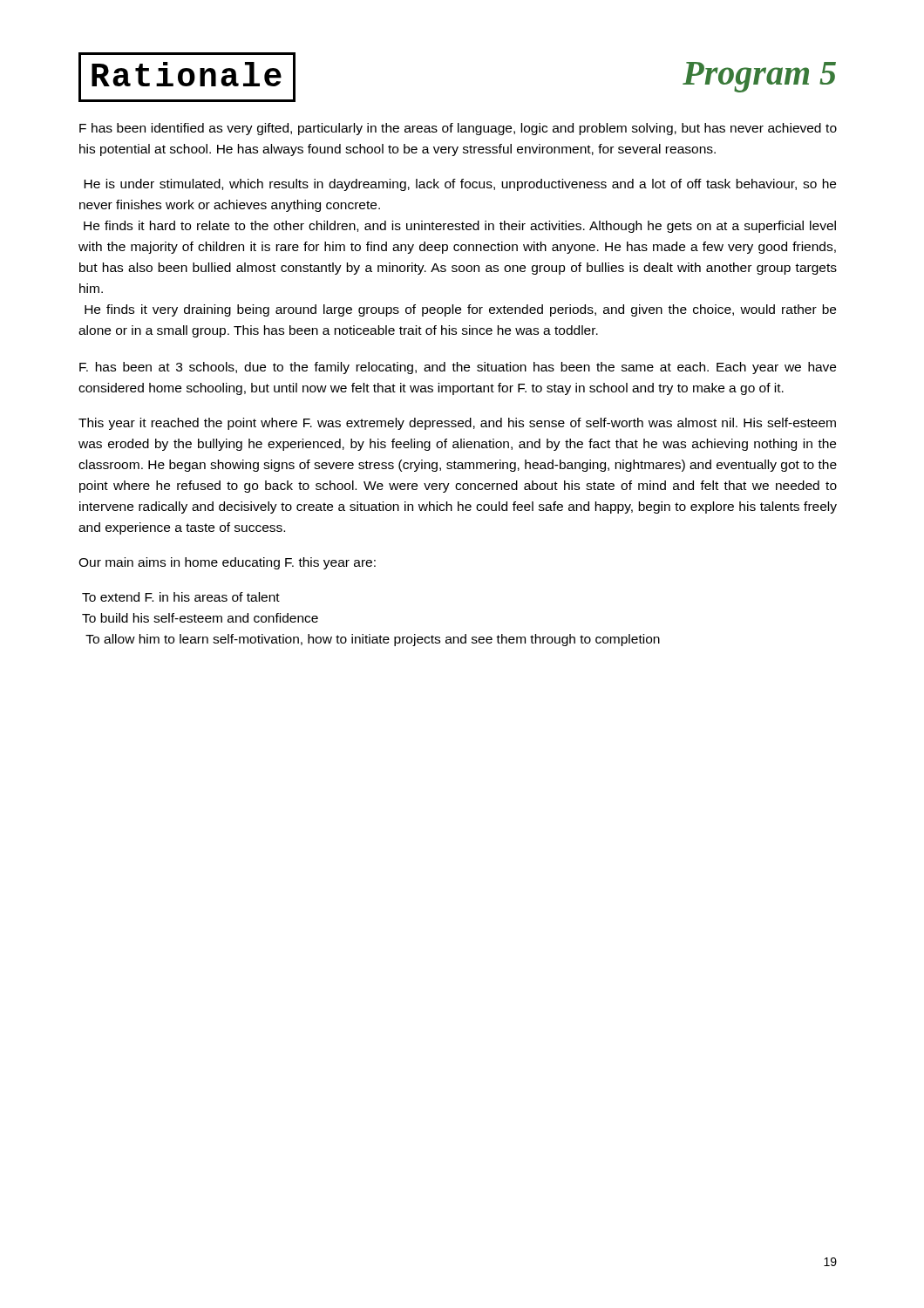Click where it says "Program 5"
924x1308 pixels.
[760, 73]
